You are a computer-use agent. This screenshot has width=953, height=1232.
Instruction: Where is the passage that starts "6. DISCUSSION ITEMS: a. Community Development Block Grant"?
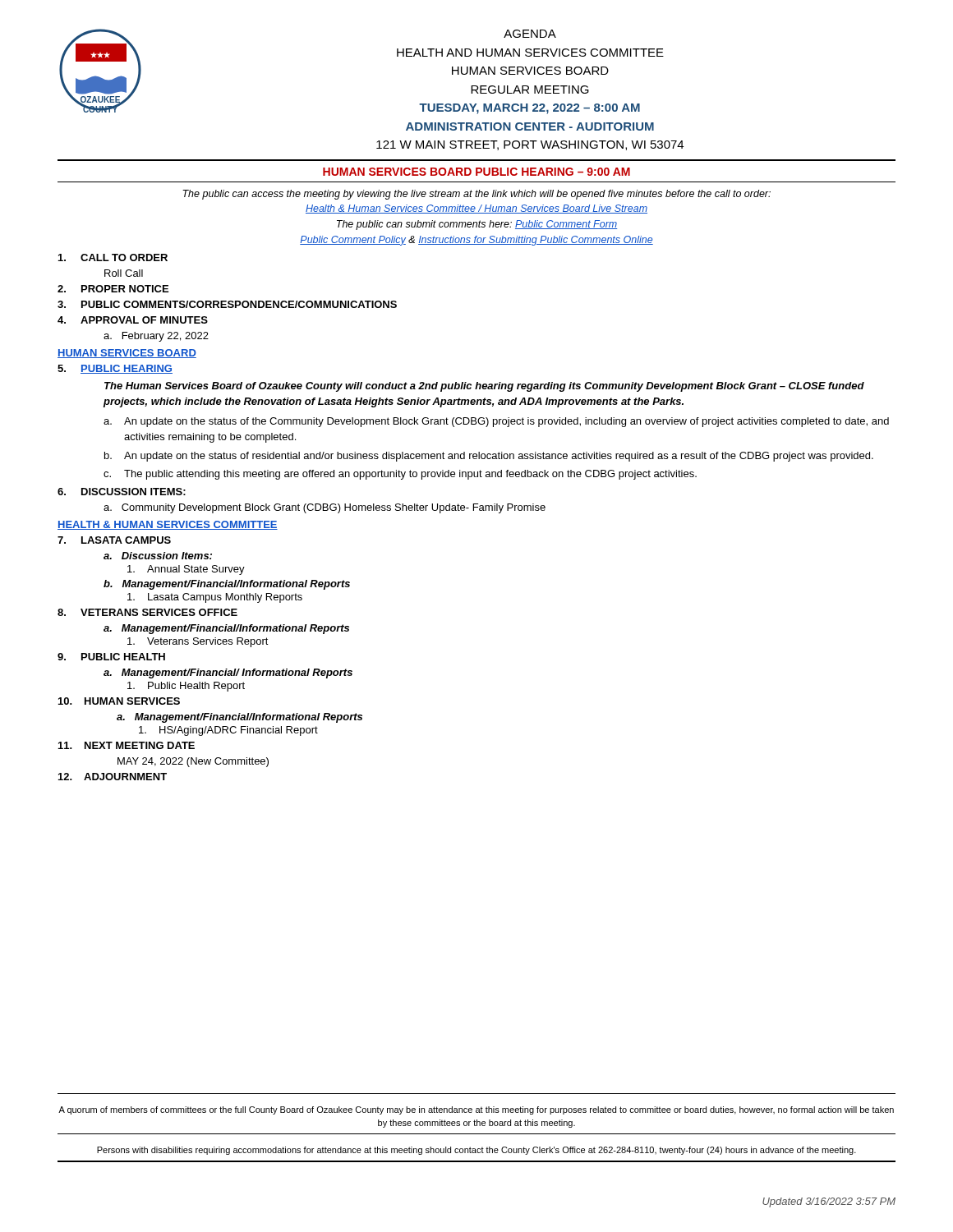point(476,499)
